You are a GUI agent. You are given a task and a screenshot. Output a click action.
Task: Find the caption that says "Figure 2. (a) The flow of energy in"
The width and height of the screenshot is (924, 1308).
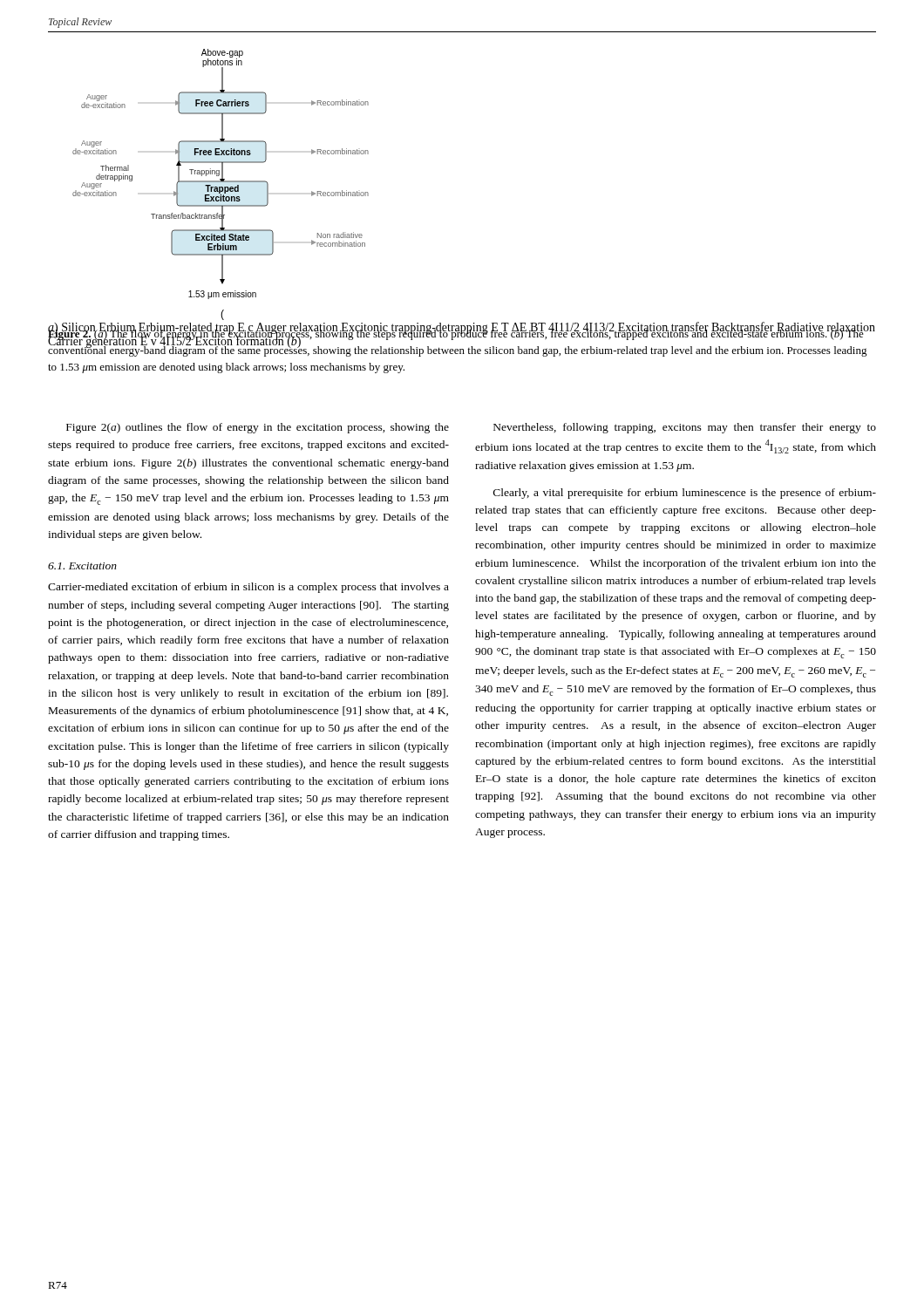pyautogui.click(x=457, y=350)
